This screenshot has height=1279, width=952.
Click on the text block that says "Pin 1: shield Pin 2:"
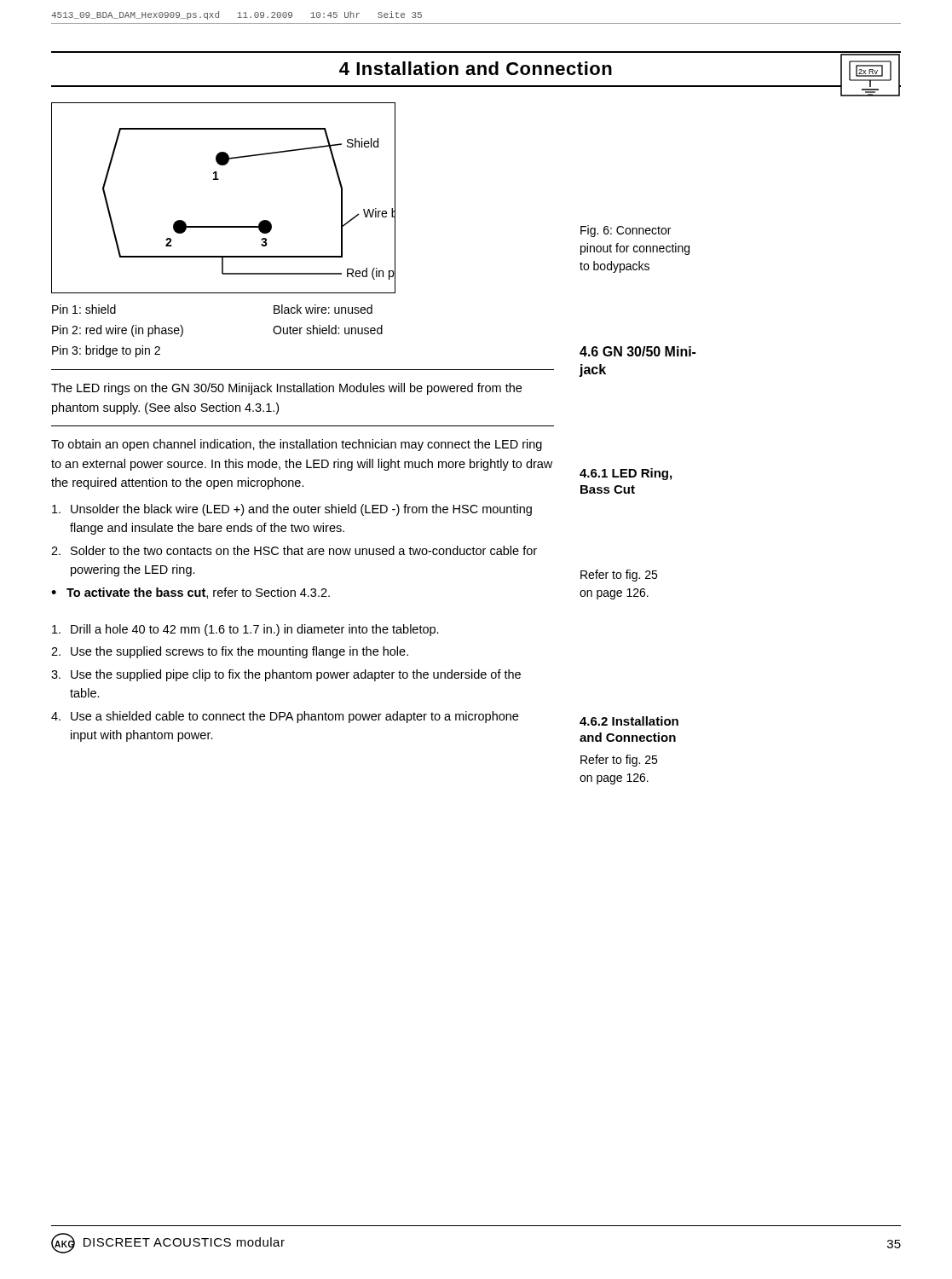click(273, 331)
